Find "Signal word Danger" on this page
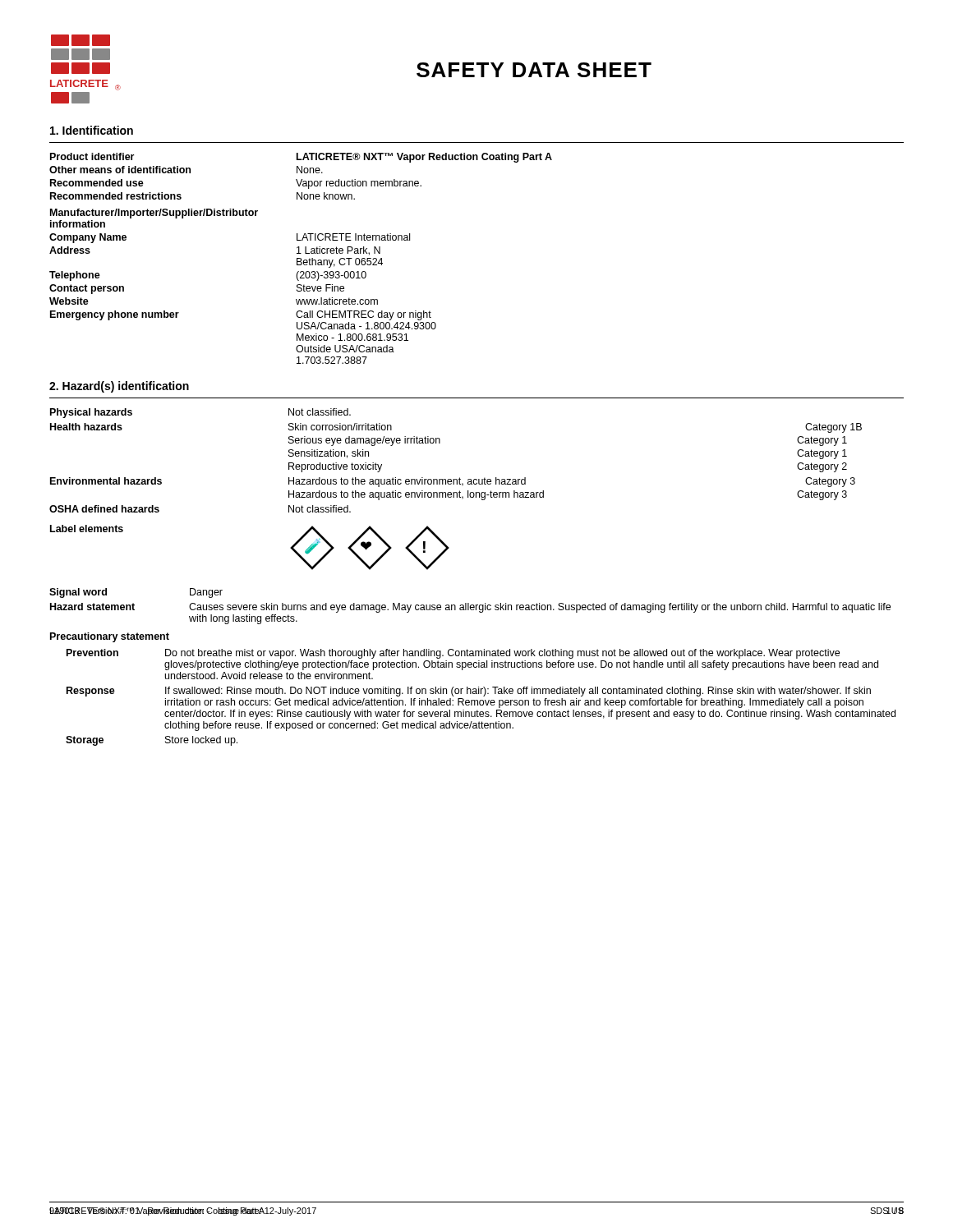This screenshot has width=953, height=1232. (x=136, y=592)
